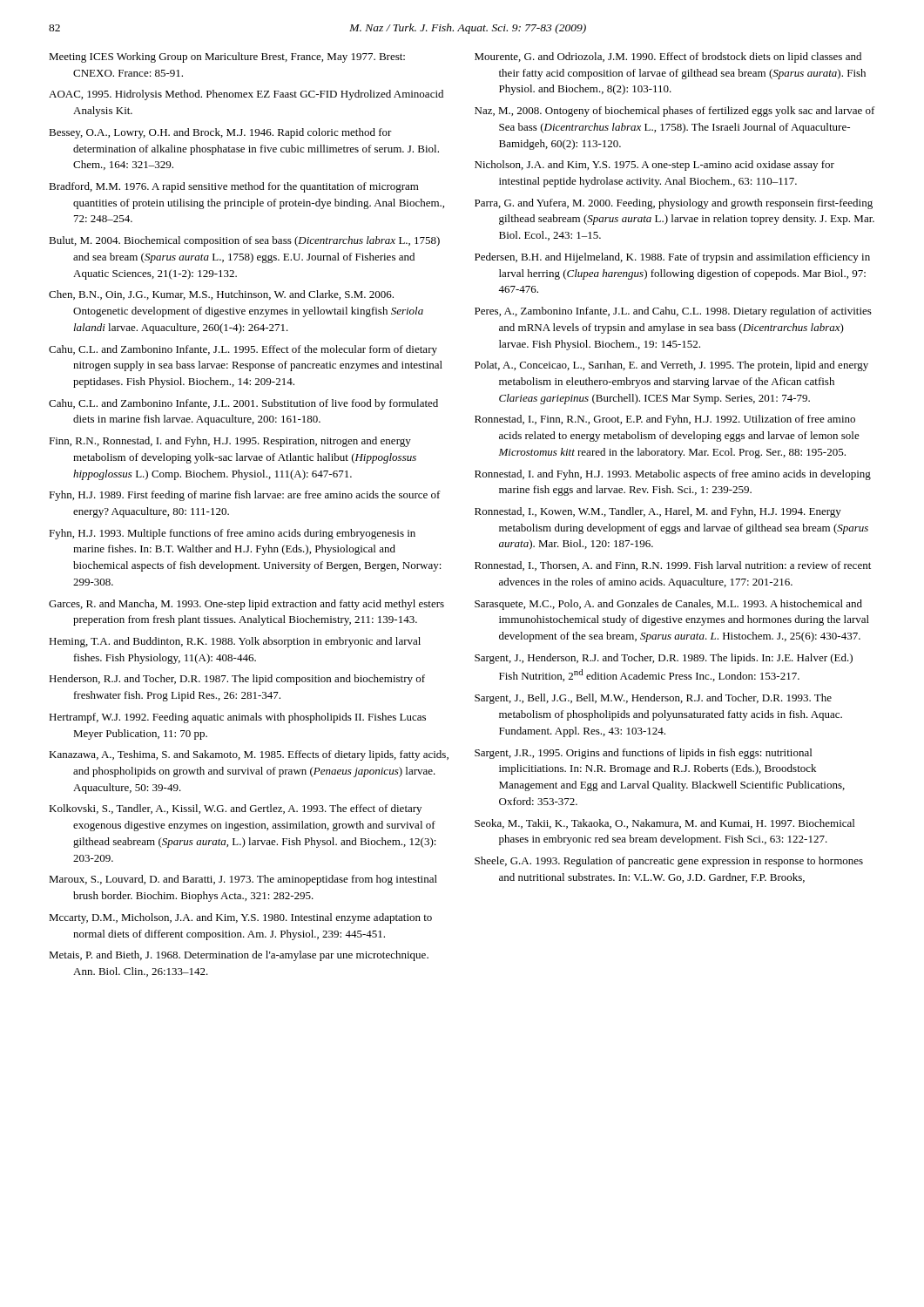Viewport: 924px width, 1307px height.
Task: Find the list item with the text "Sargent, J.R., 1995. Origins and functions"
Action: click(x=660, y=777)
